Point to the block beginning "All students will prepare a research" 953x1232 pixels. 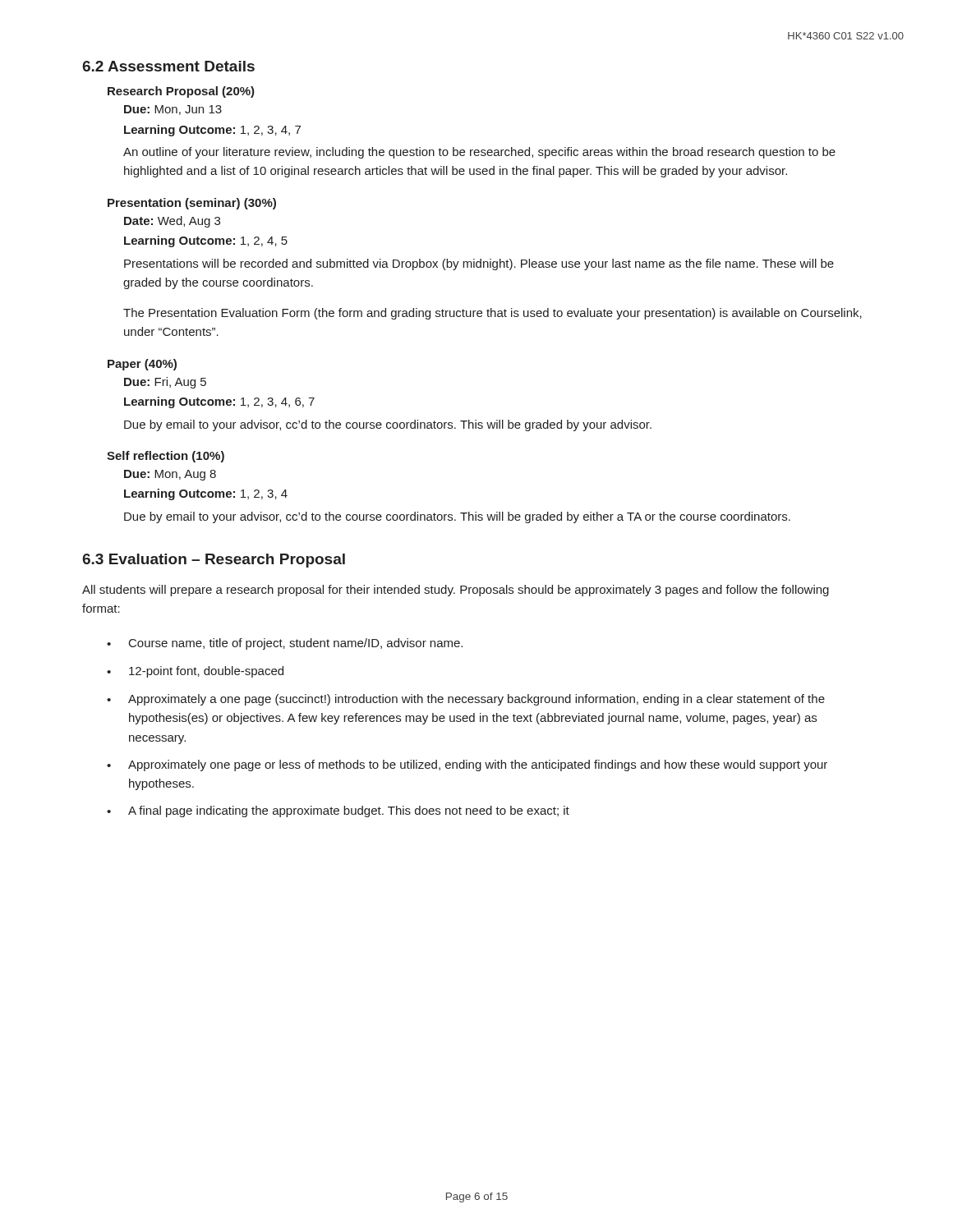456,599
